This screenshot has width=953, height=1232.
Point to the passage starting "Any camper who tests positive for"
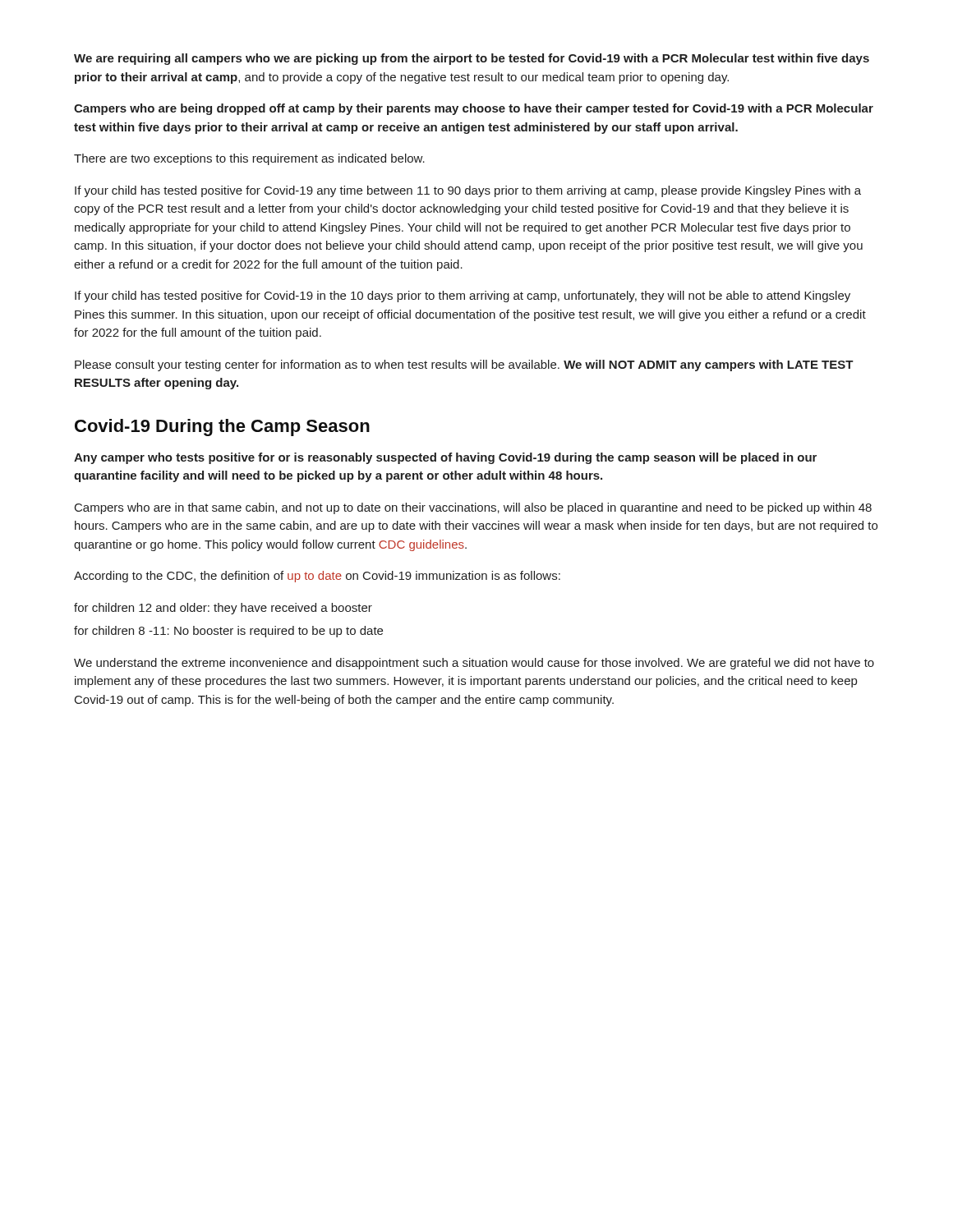[x=445, y=466]
